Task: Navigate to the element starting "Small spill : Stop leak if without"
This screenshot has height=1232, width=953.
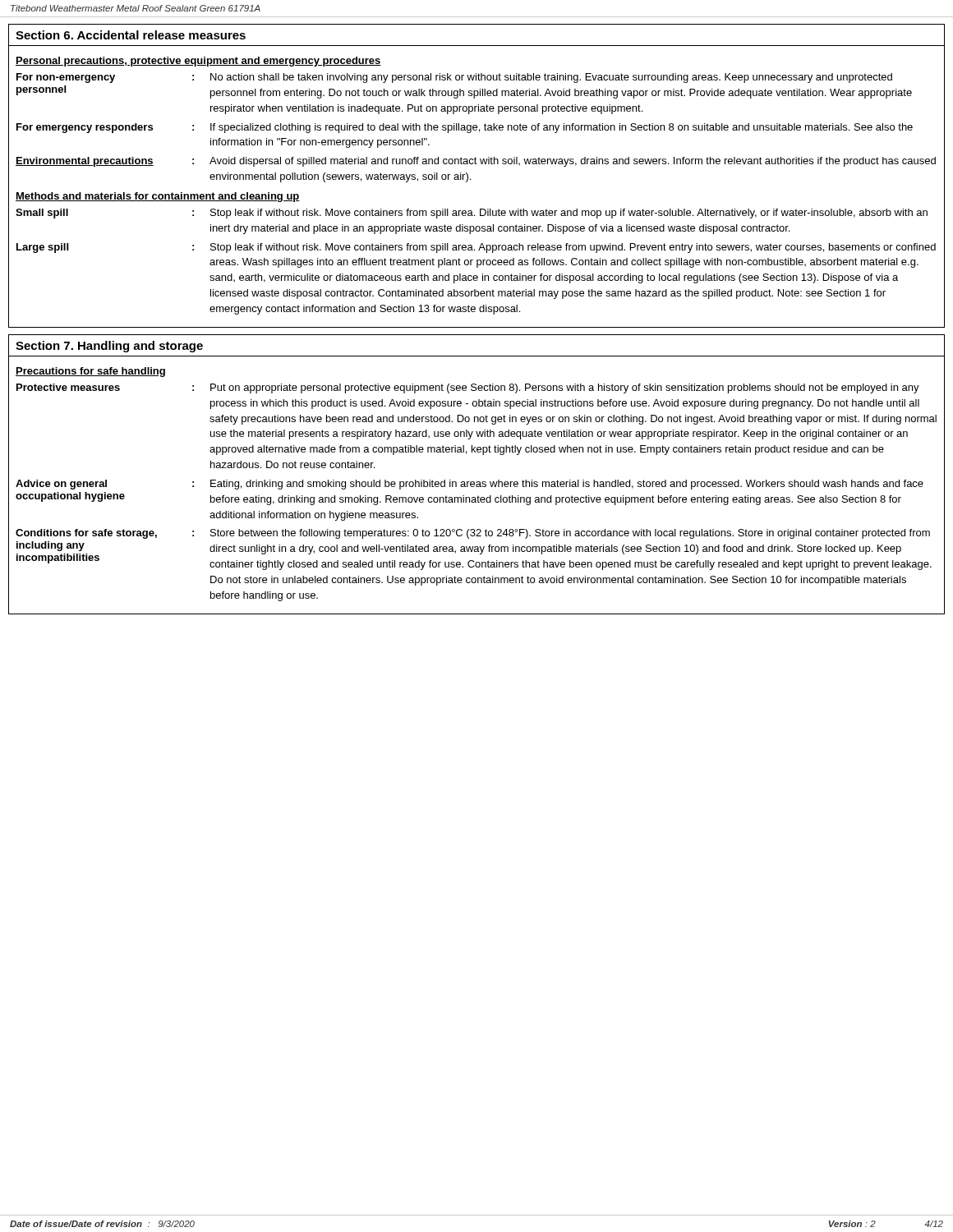Action: coord(476,221)
